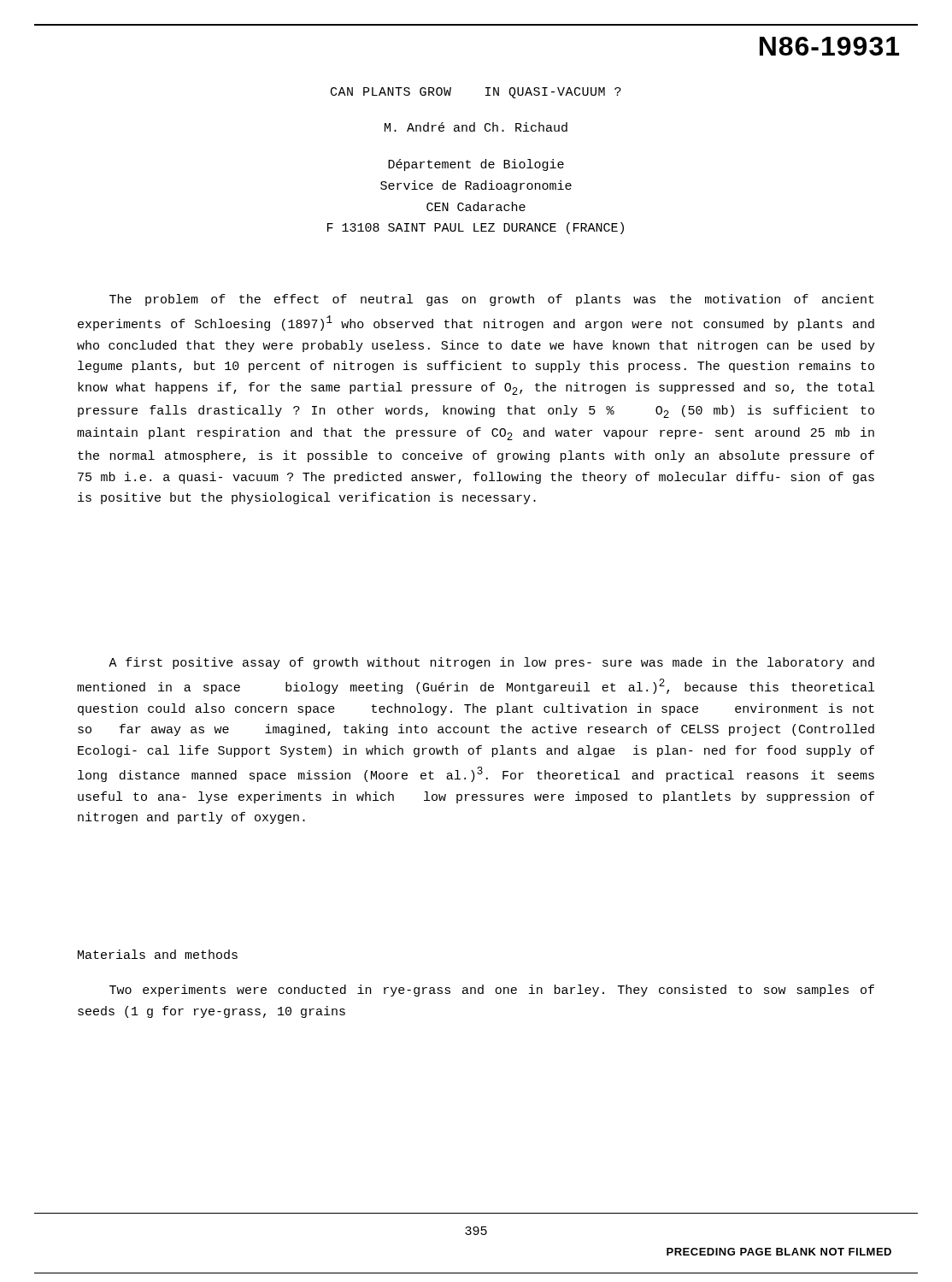Find the passage starting "CAN PLANTS GROW IN QUASI-VACUUM ?"
Viewport: 952px width, 1282px height.
pos(476,93)
